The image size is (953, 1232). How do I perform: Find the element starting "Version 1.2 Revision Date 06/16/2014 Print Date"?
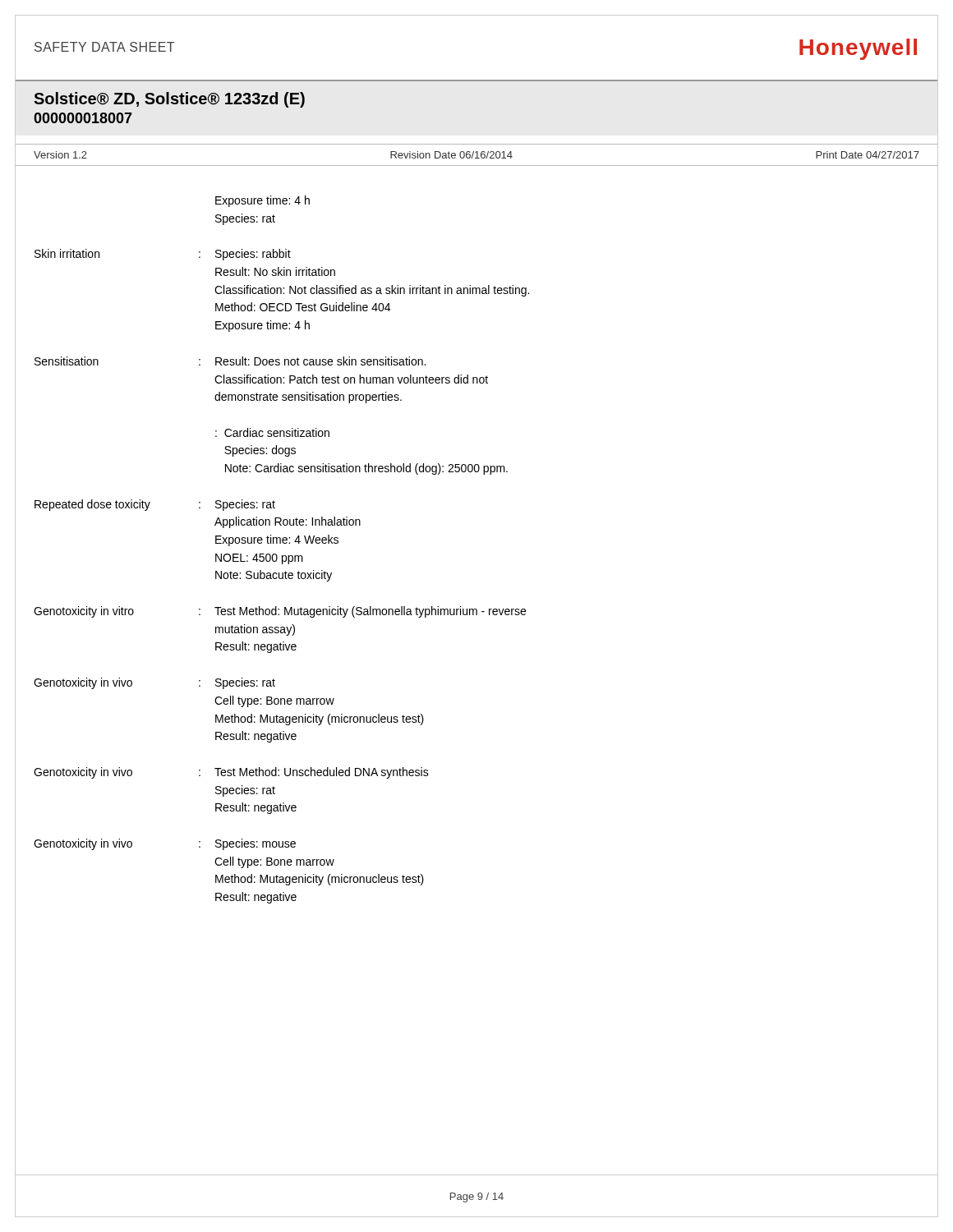coord(476,155)
